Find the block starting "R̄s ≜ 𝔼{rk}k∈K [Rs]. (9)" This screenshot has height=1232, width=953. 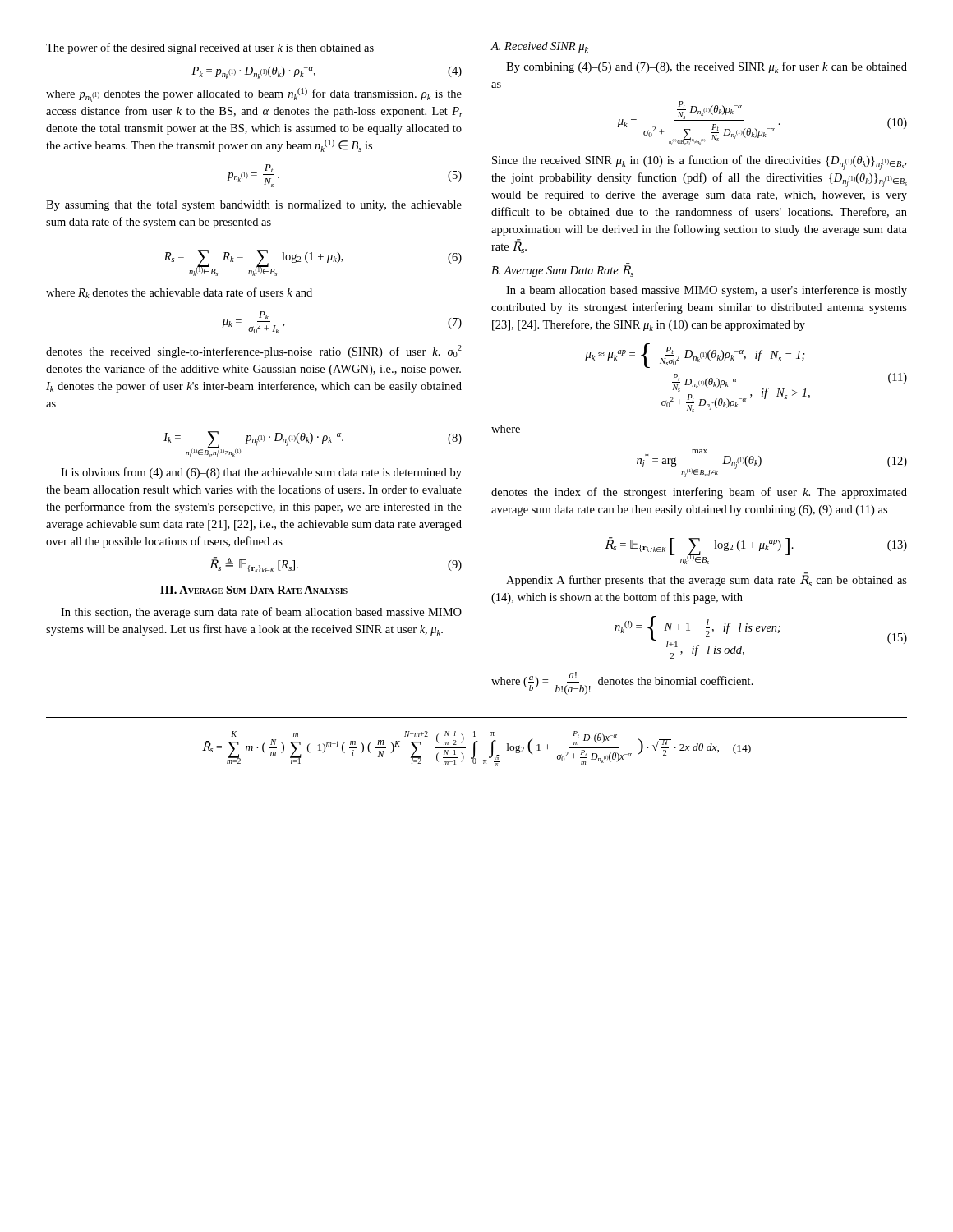point(254,565)
